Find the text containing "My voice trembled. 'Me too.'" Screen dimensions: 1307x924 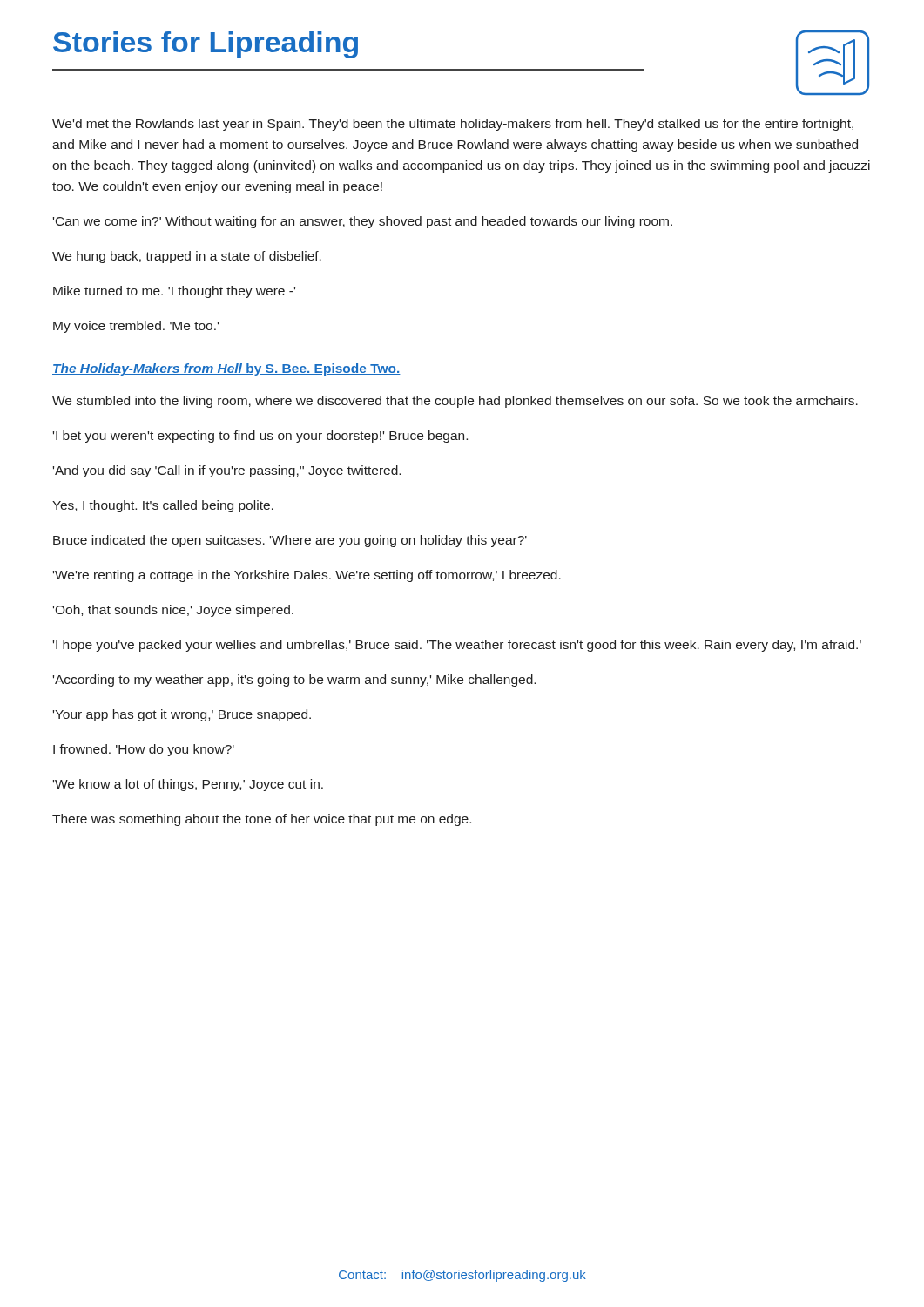pos(136,327)
